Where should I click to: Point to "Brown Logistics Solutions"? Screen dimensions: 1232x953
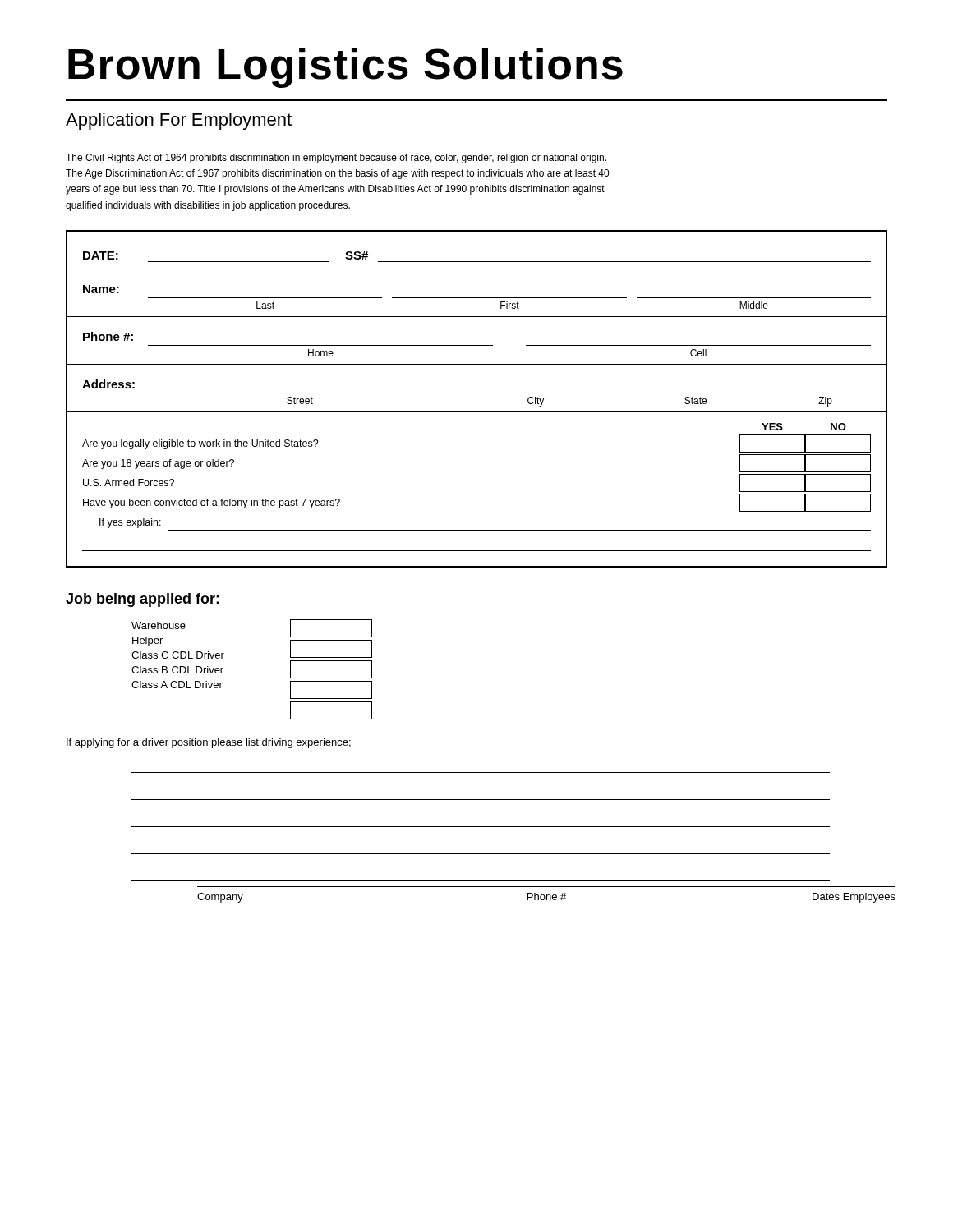[345, 64]
